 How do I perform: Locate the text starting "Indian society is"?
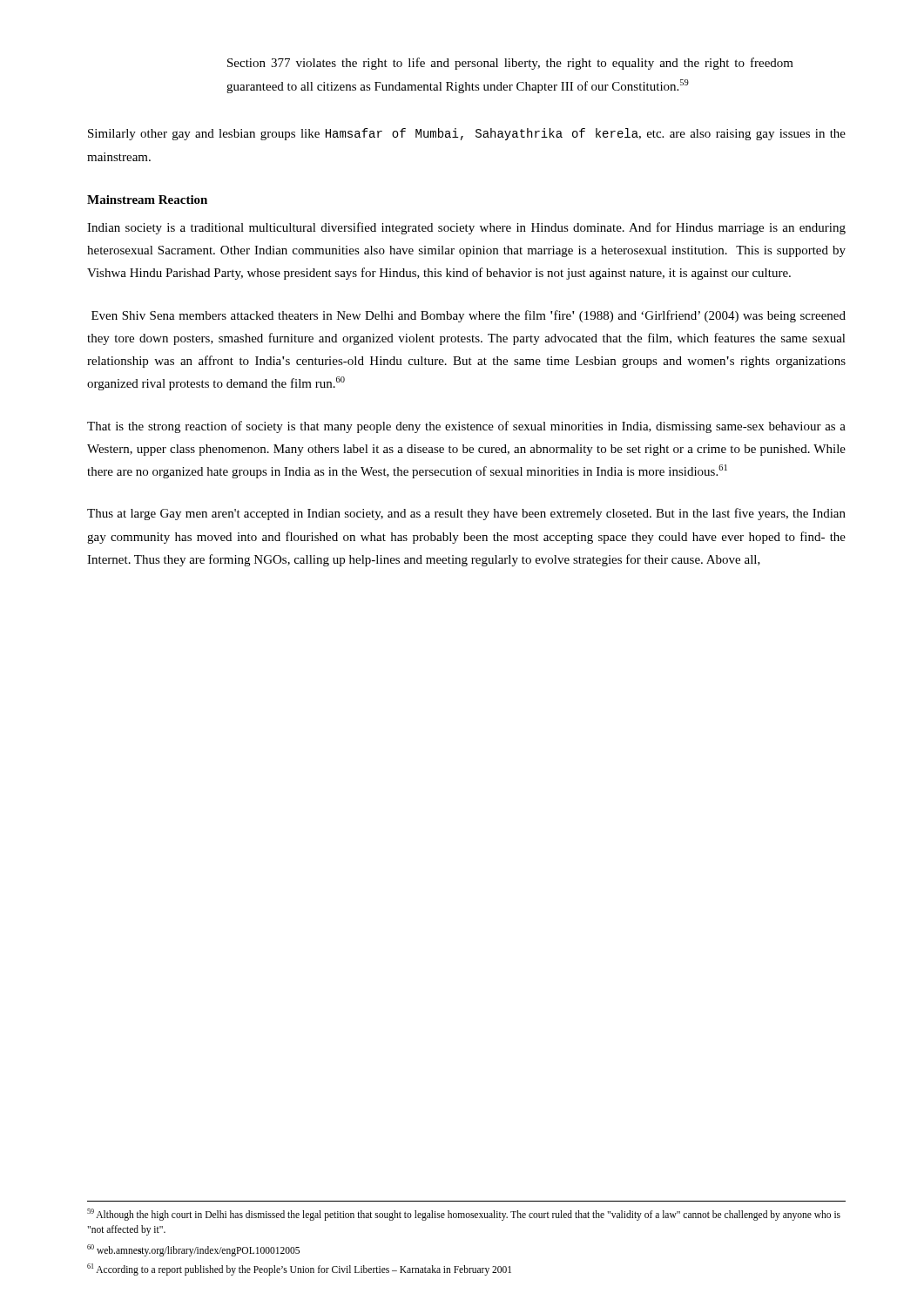[x=466, y=250]
